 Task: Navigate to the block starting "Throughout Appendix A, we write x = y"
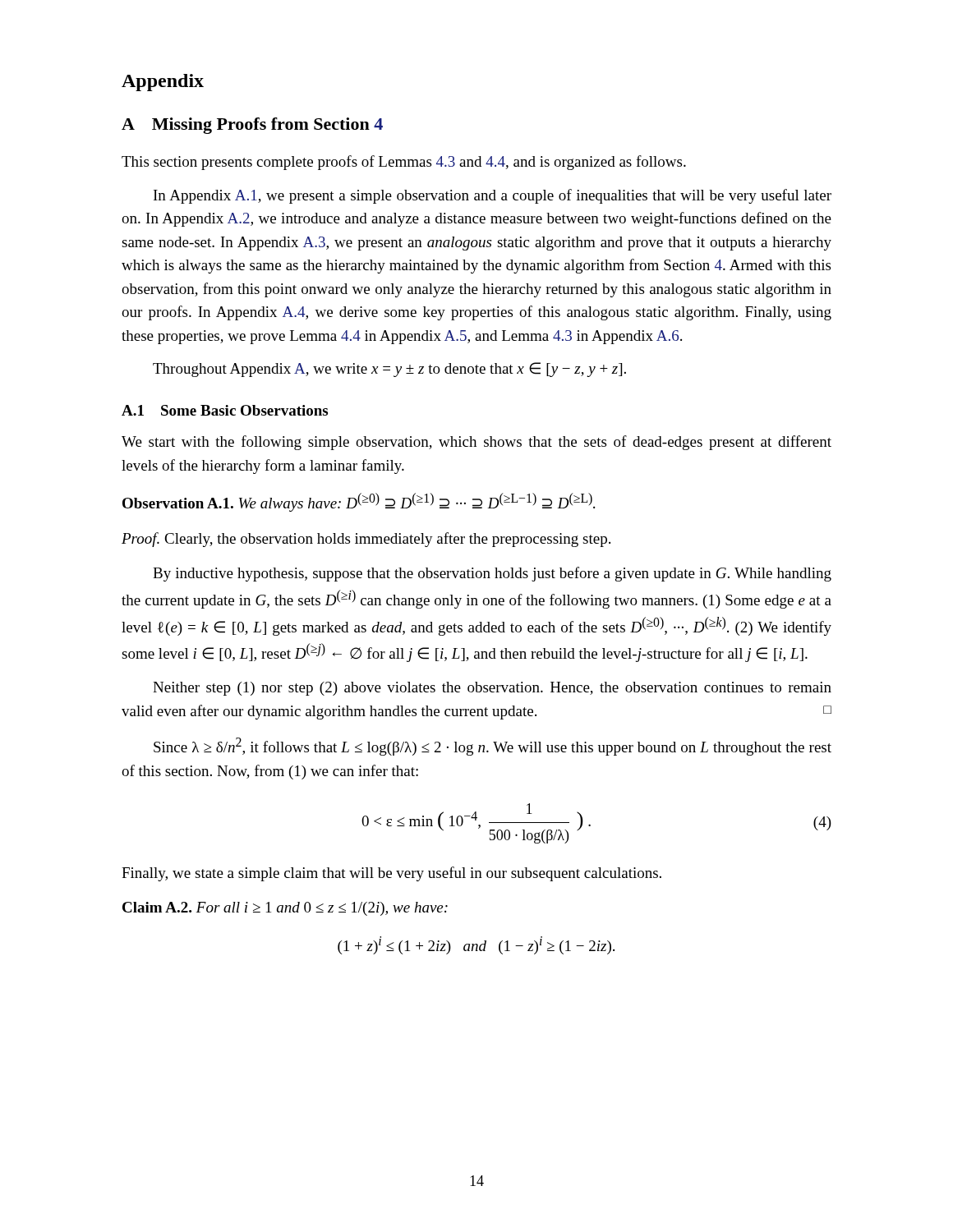click(x=390, y=368)
